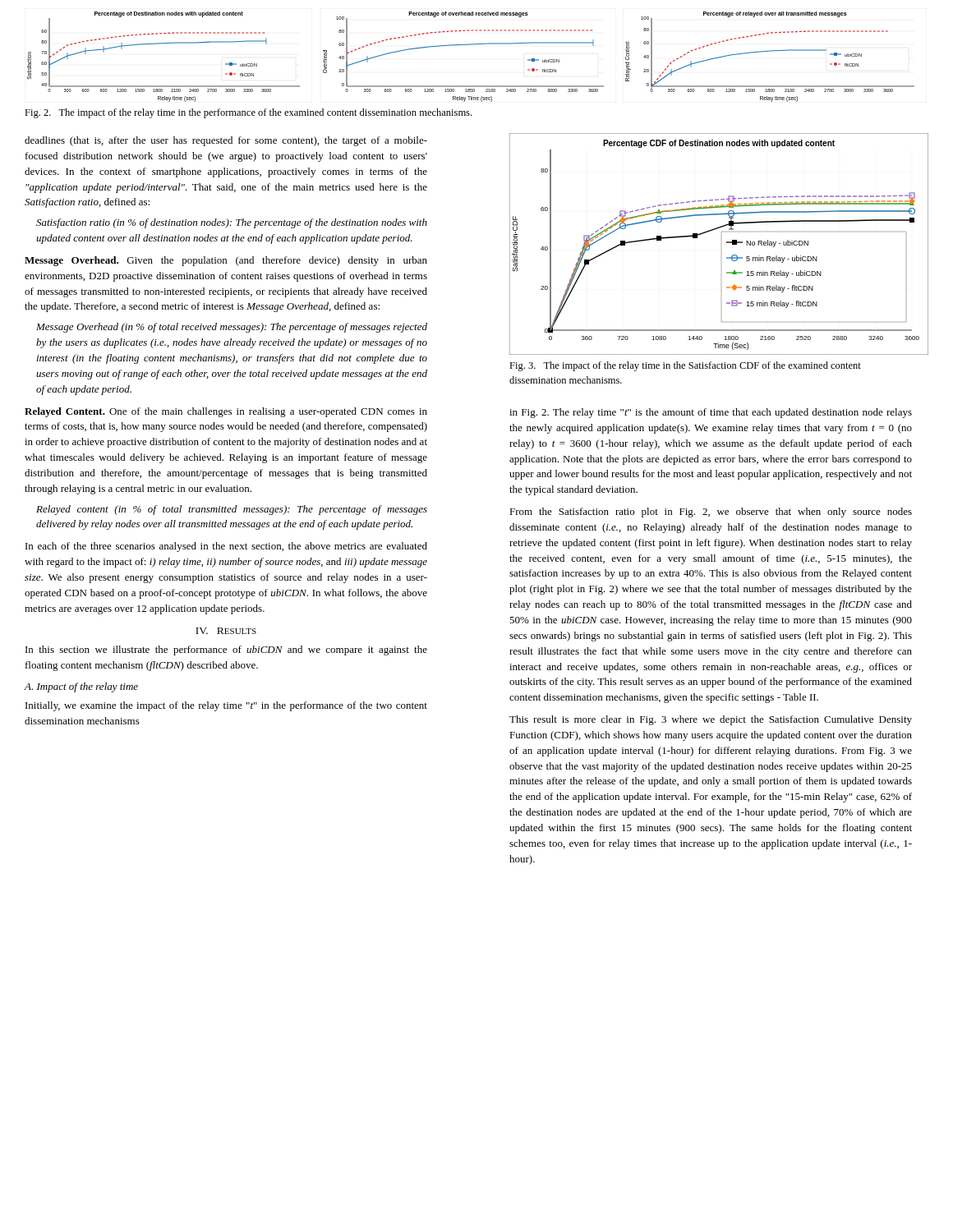953x1232 pixels.
Task: Find the text block that says "Message Overhead. Given"
Action: coord(226,283)
